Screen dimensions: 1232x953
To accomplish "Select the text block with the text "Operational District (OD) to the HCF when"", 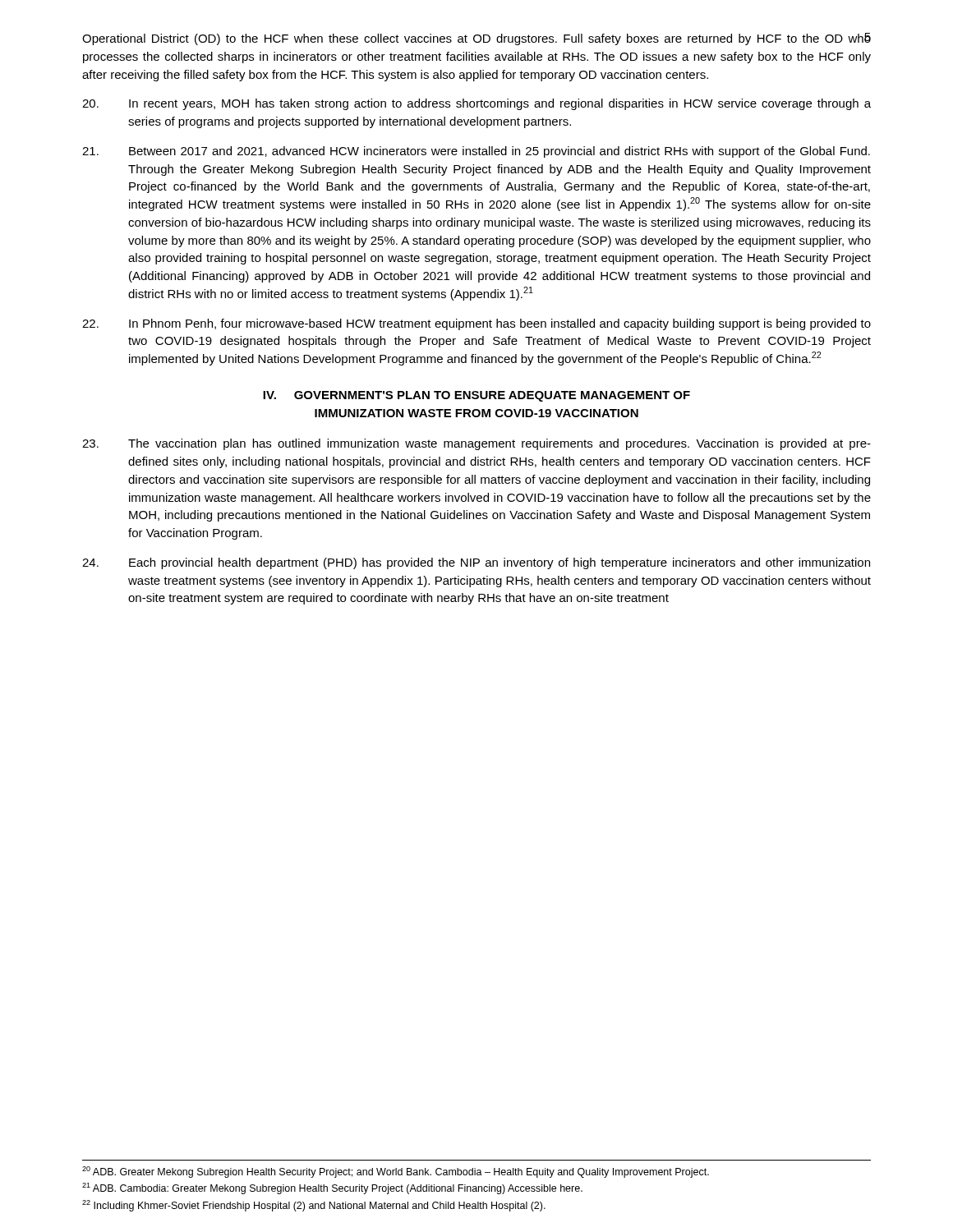I will pyautogui.click(x=476, y=56).
